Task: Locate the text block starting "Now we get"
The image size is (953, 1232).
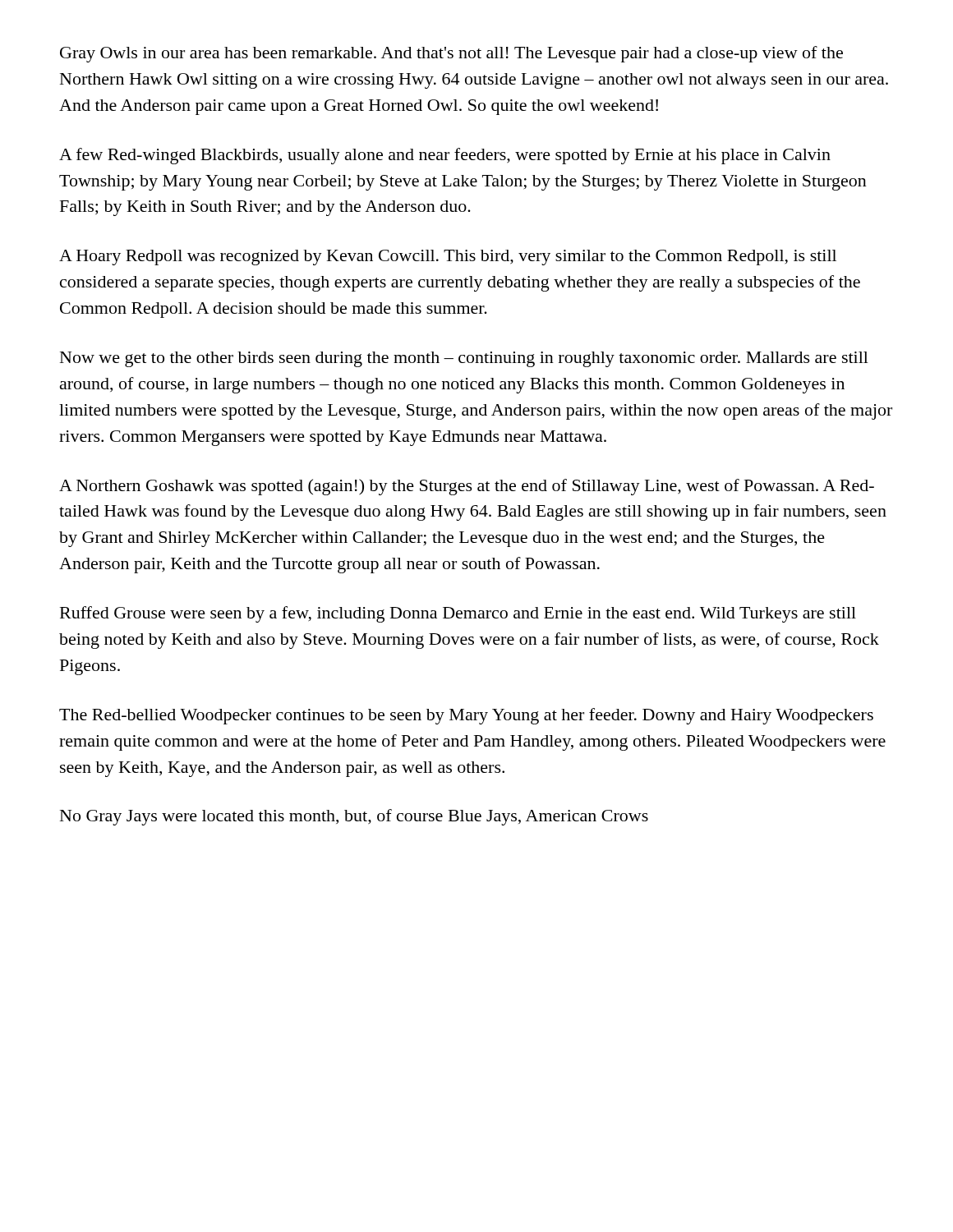Action: (x=476, y=396)
